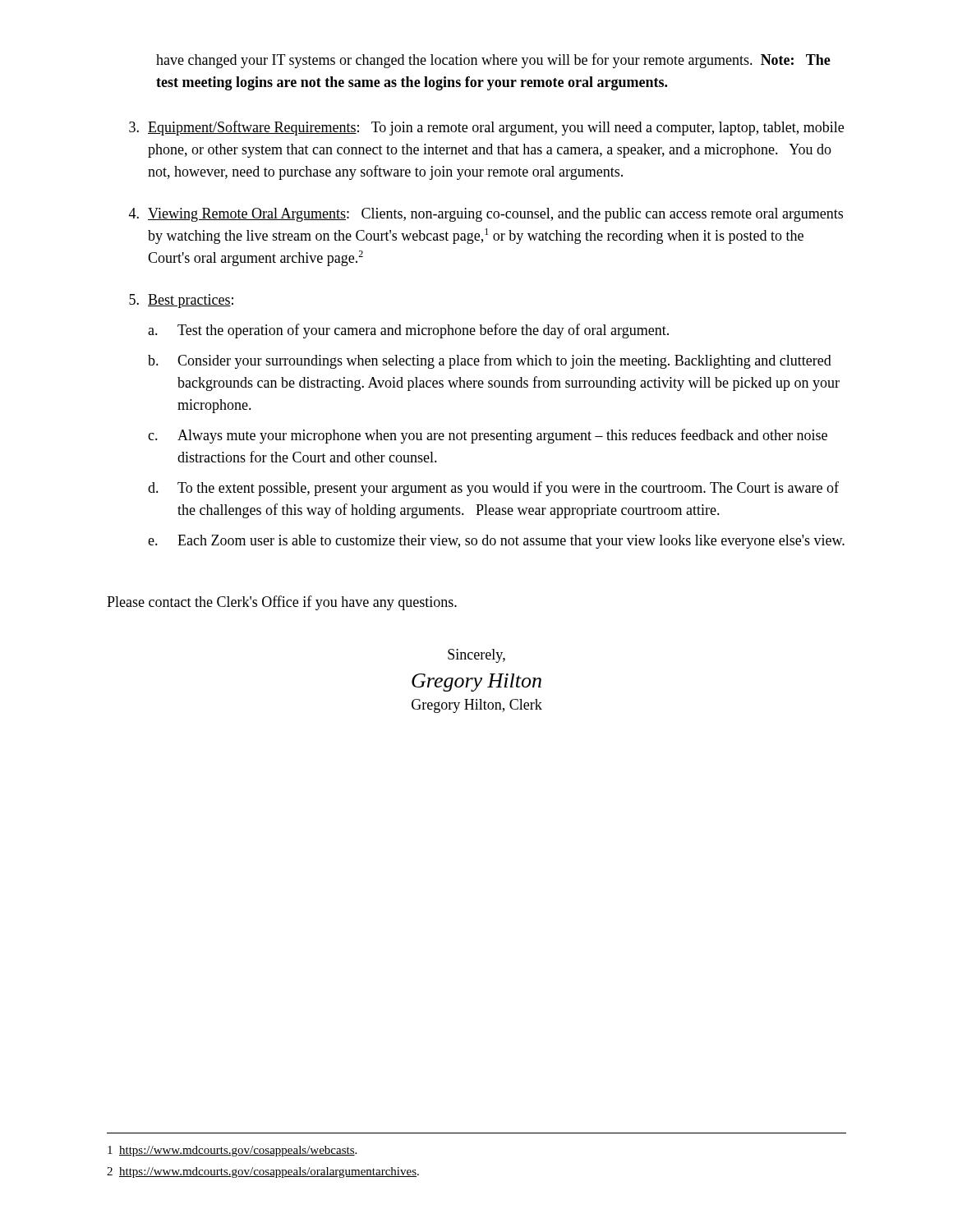This screenshot has width=953, height=1232.
Task: Navigate to the passage starting "2 https://www.mdcourts.gov/cosappeals/oralargumentarchives."
Action: click(x=263, y=1171)
